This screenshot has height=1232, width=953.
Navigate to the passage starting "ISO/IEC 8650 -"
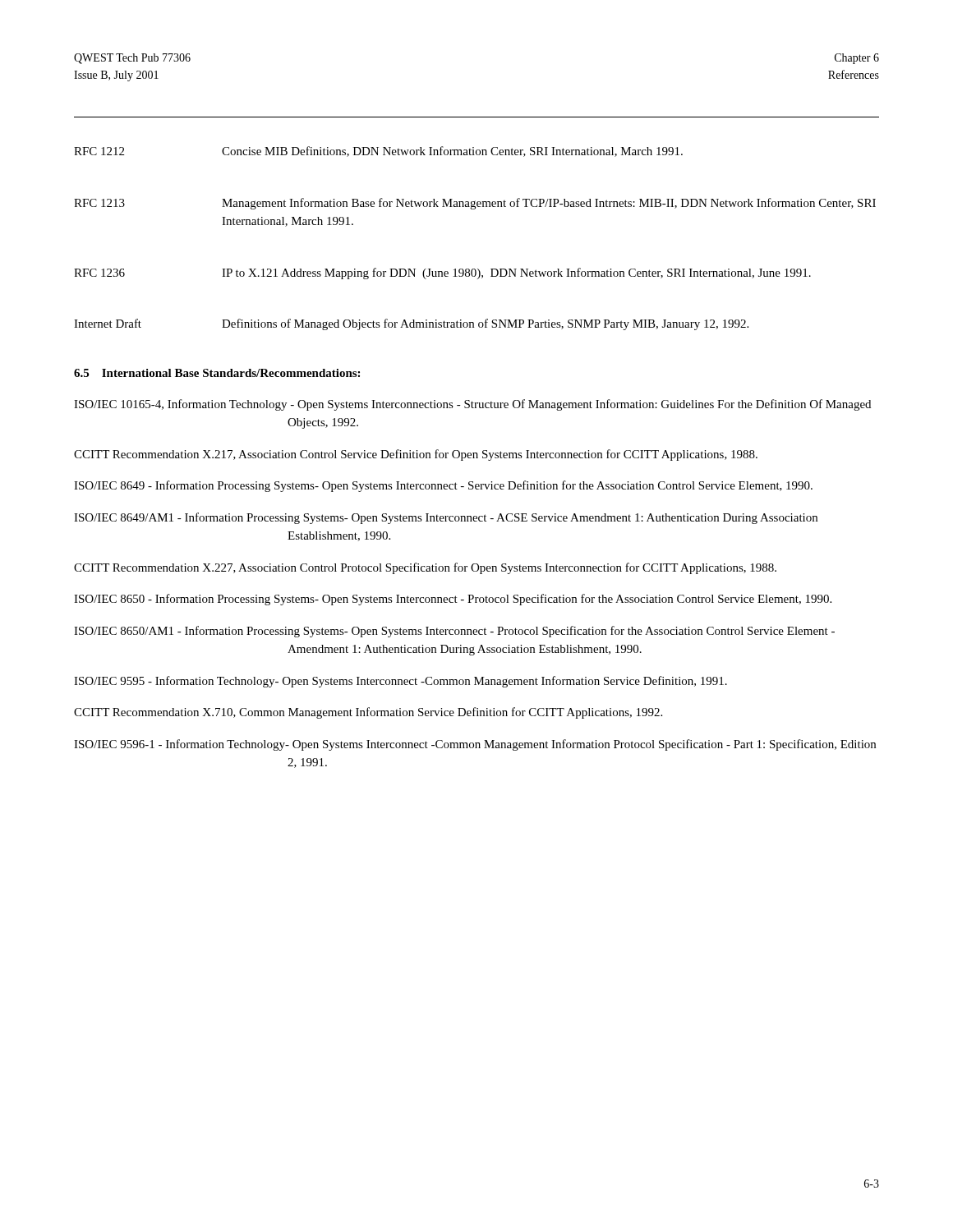coord(453,599)
